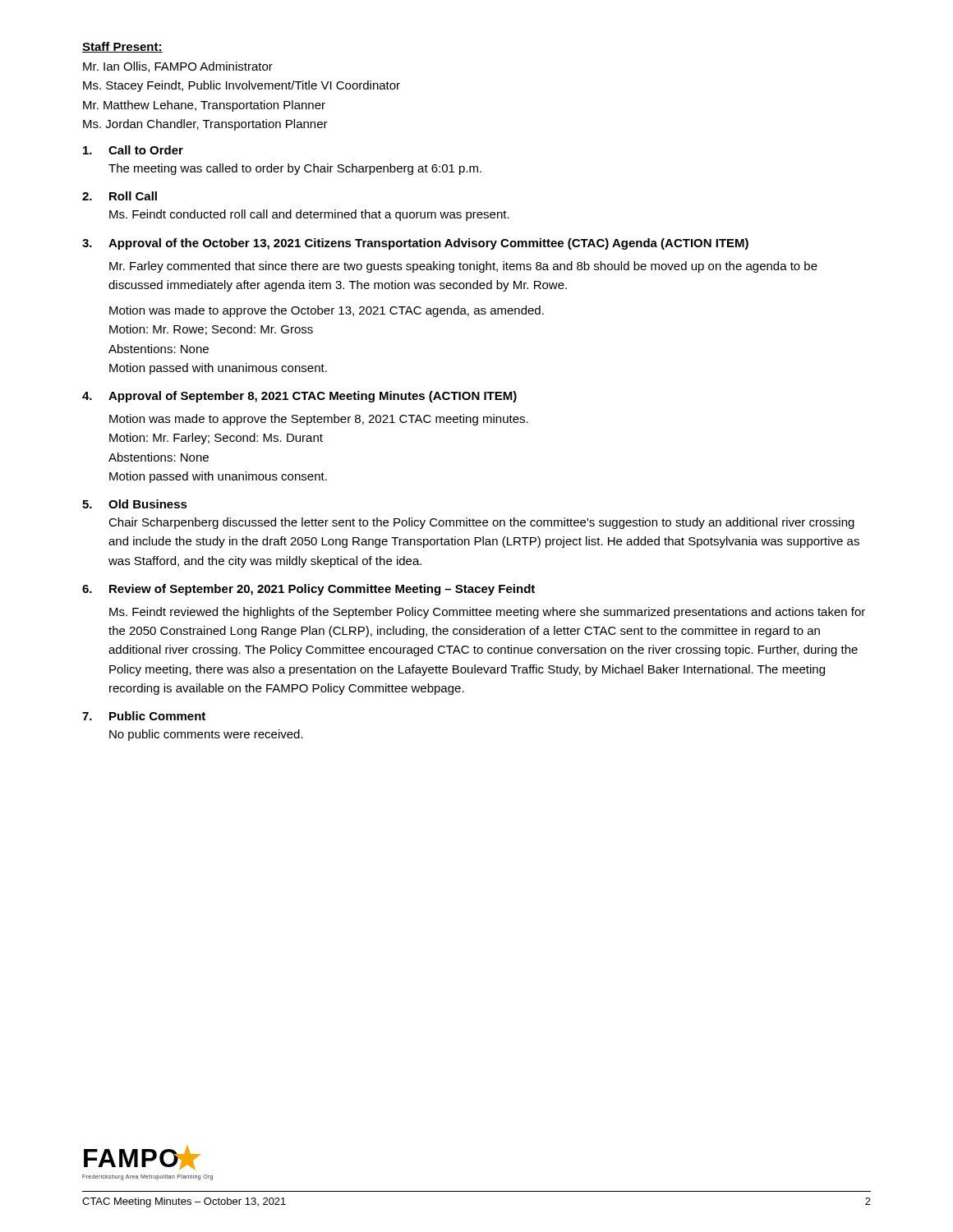The width and height of the screenshot is (953, 1232).
Task: Locate the list item that says "3. Approval of the October"
Action: tap(476, 306)
